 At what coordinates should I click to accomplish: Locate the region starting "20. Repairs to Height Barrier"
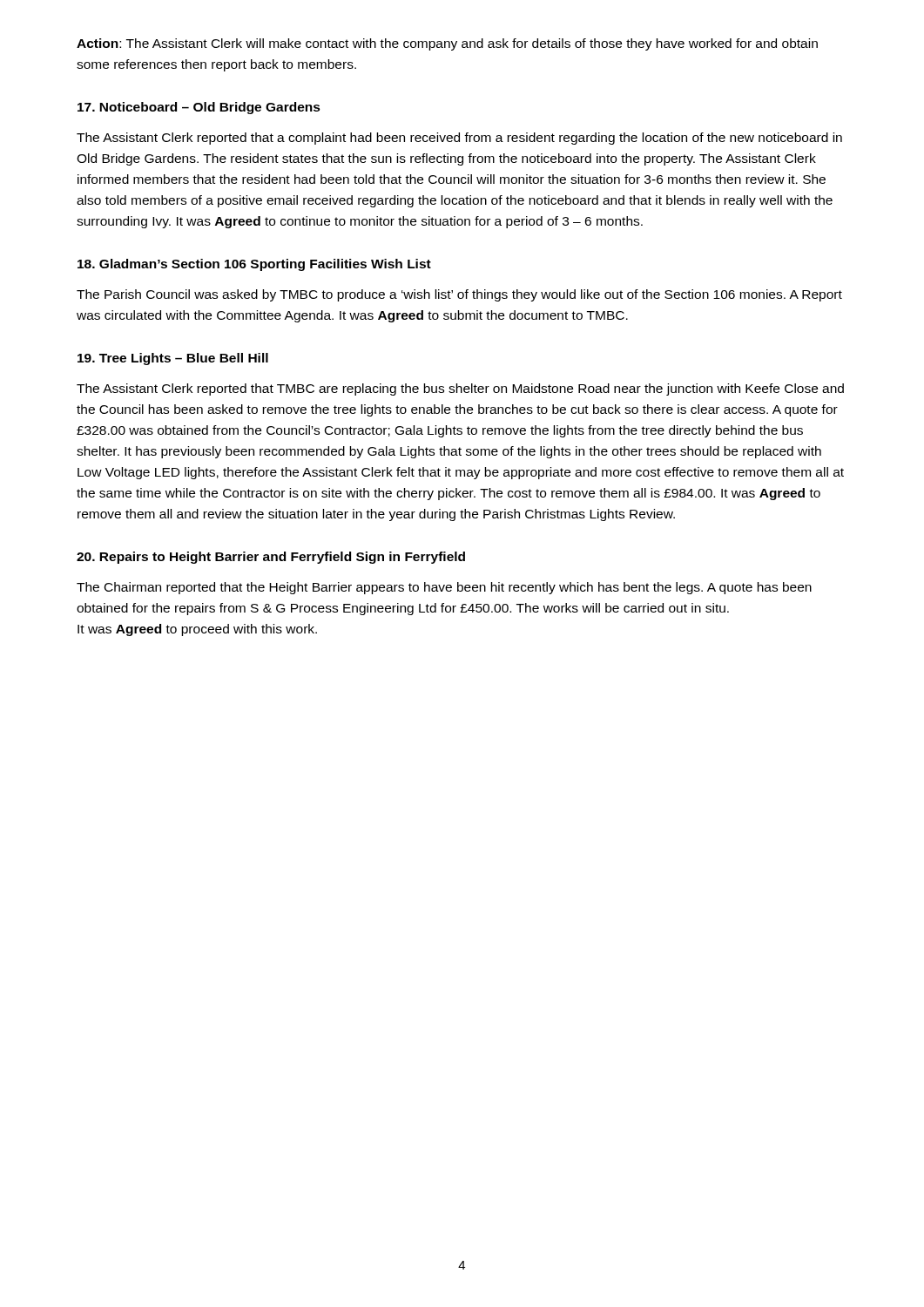[271, 557]
